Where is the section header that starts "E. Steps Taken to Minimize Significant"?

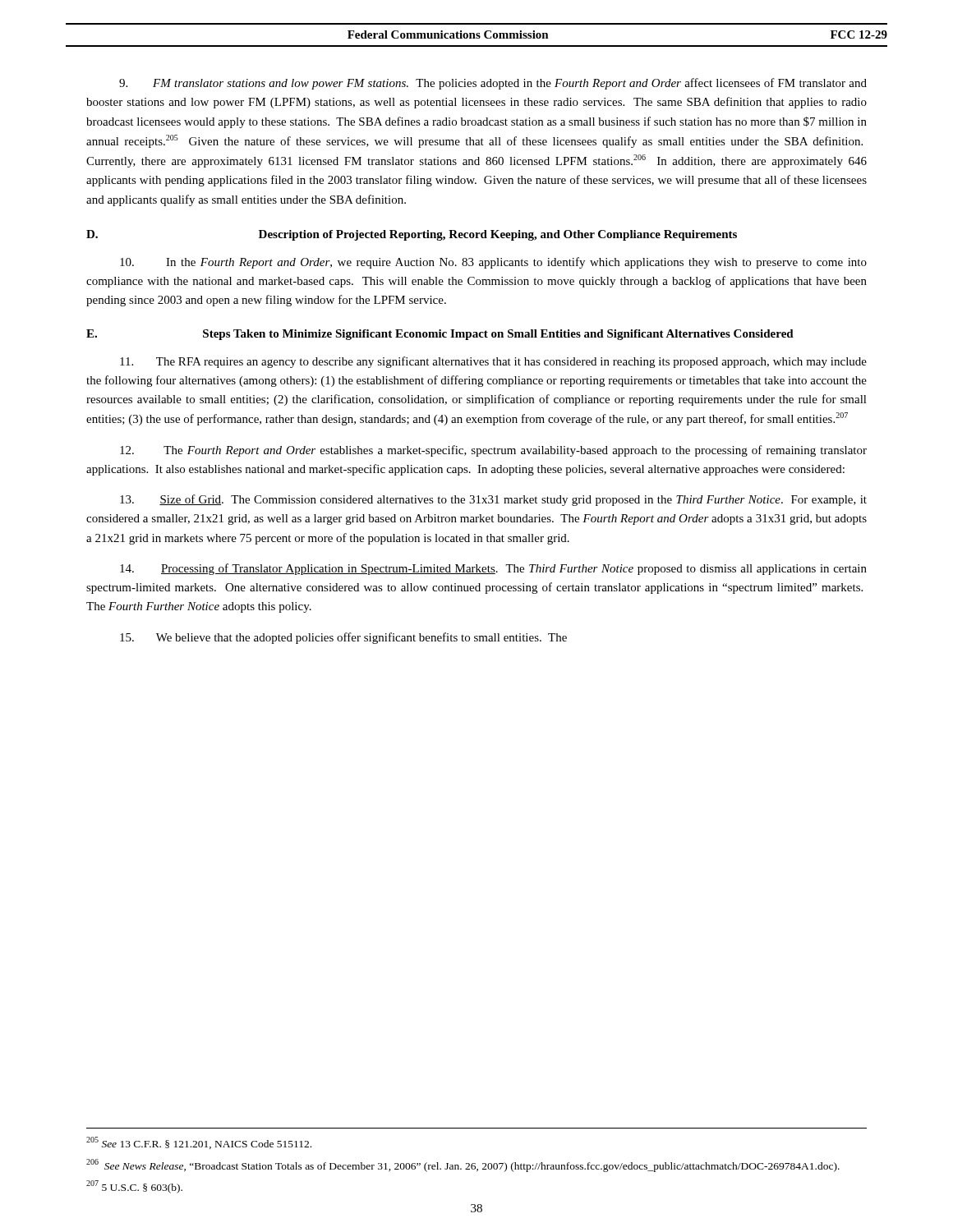point(476,333)
